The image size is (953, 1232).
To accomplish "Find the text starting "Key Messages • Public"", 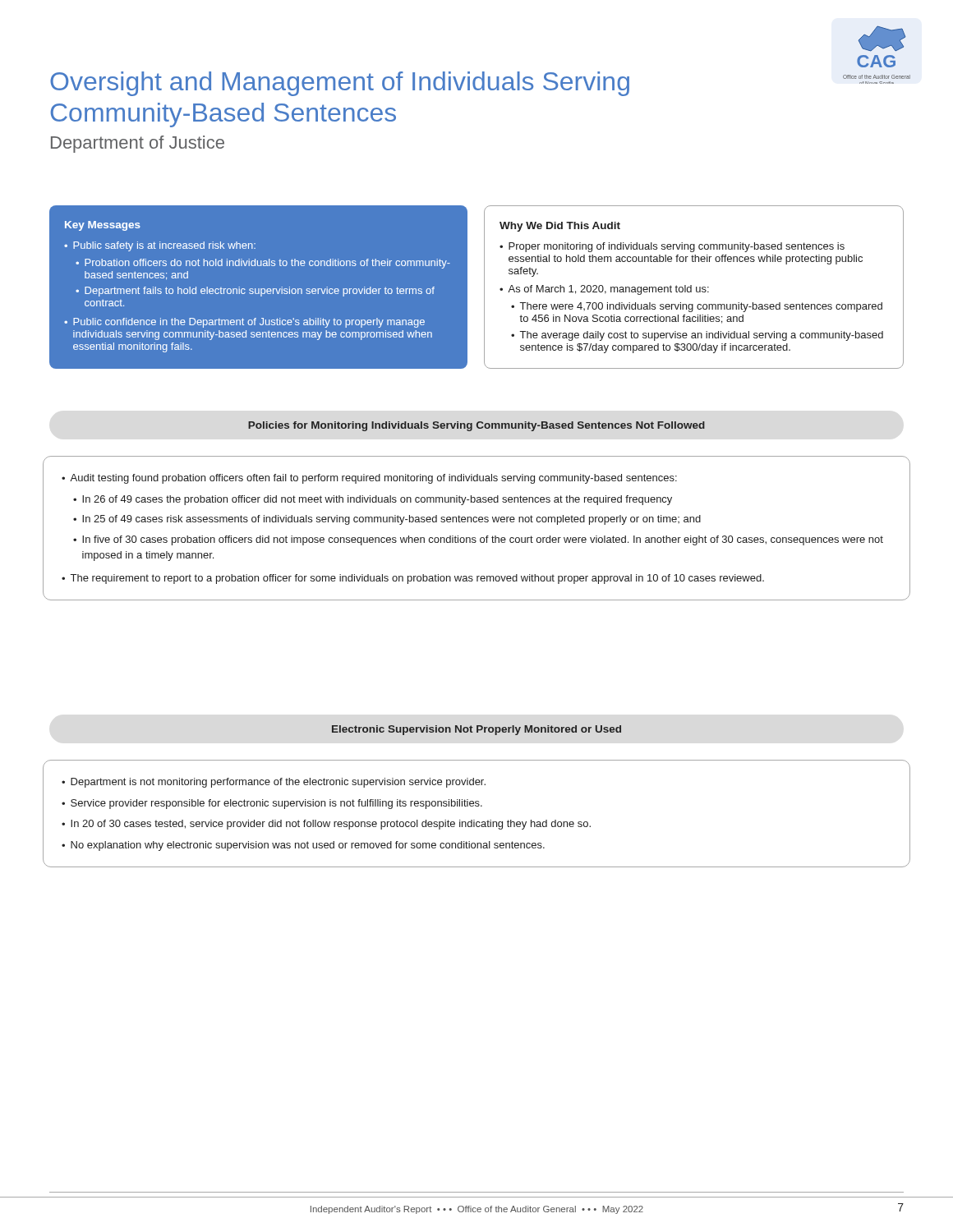I will pyautogui.click(x=258, y=285).
